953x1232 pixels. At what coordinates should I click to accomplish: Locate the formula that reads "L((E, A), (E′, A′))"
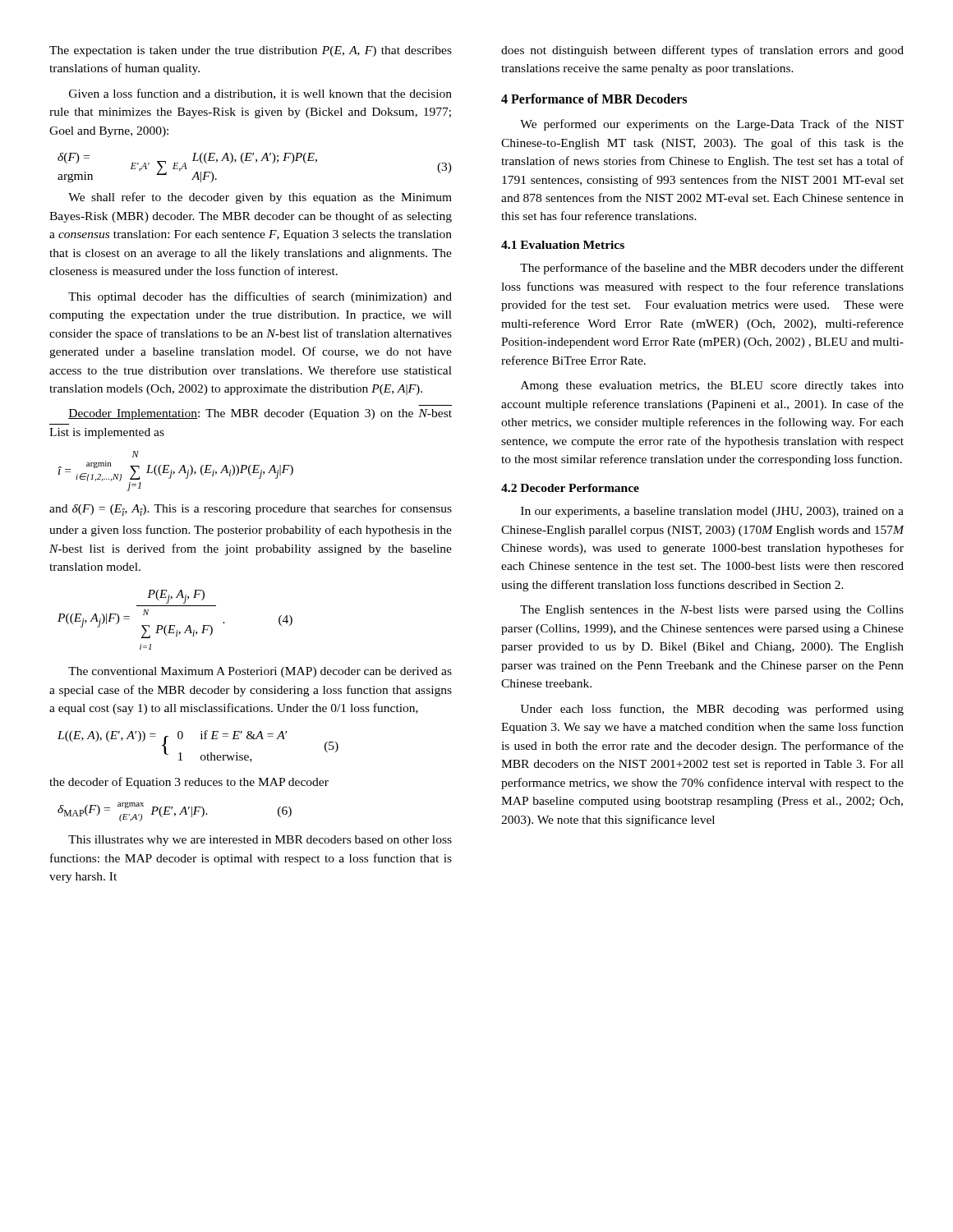255,746
